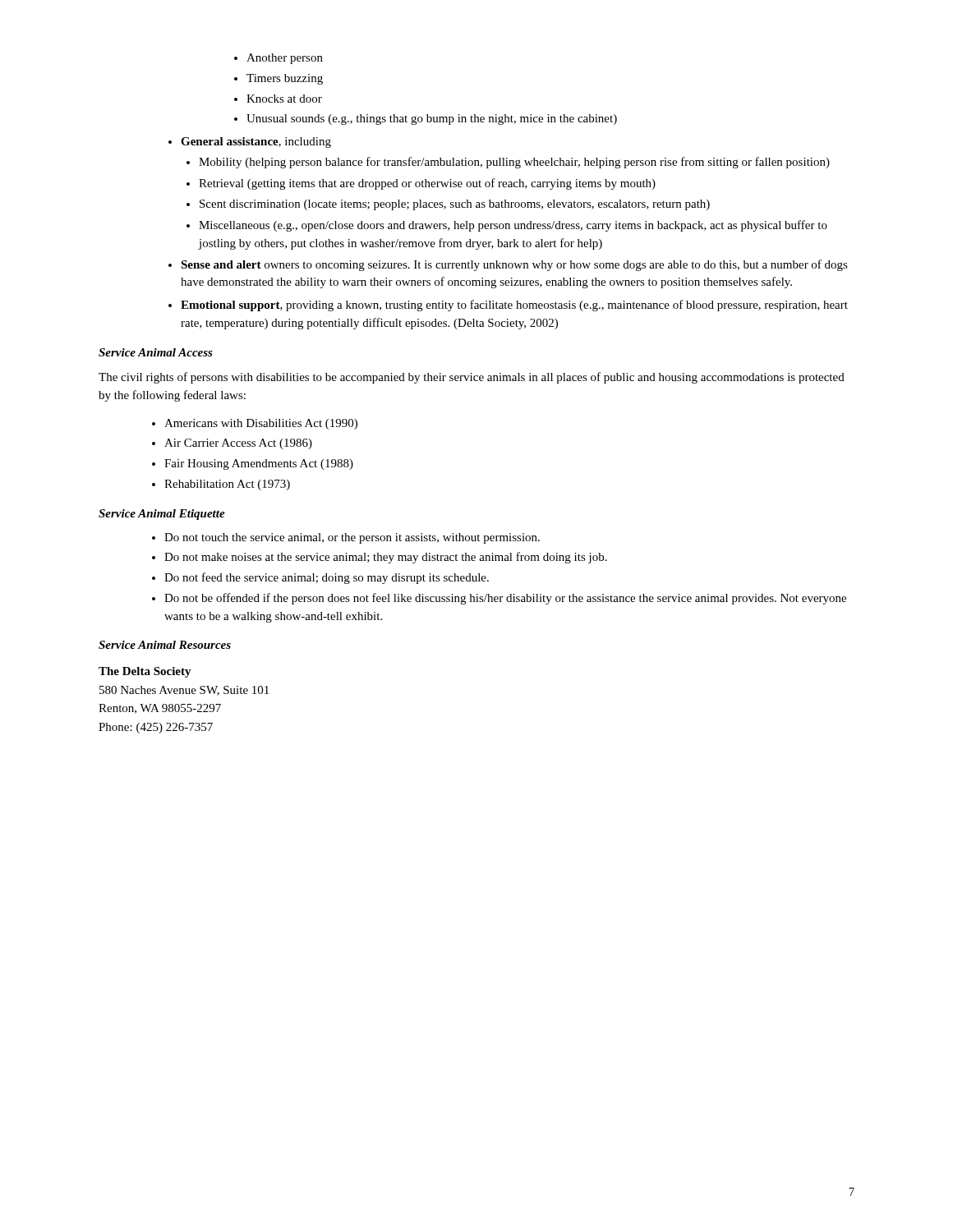Select the section header that says "Service Animal Resources"
The width and height of the screenshot is (953, 1232).
[x=165, y=645]
